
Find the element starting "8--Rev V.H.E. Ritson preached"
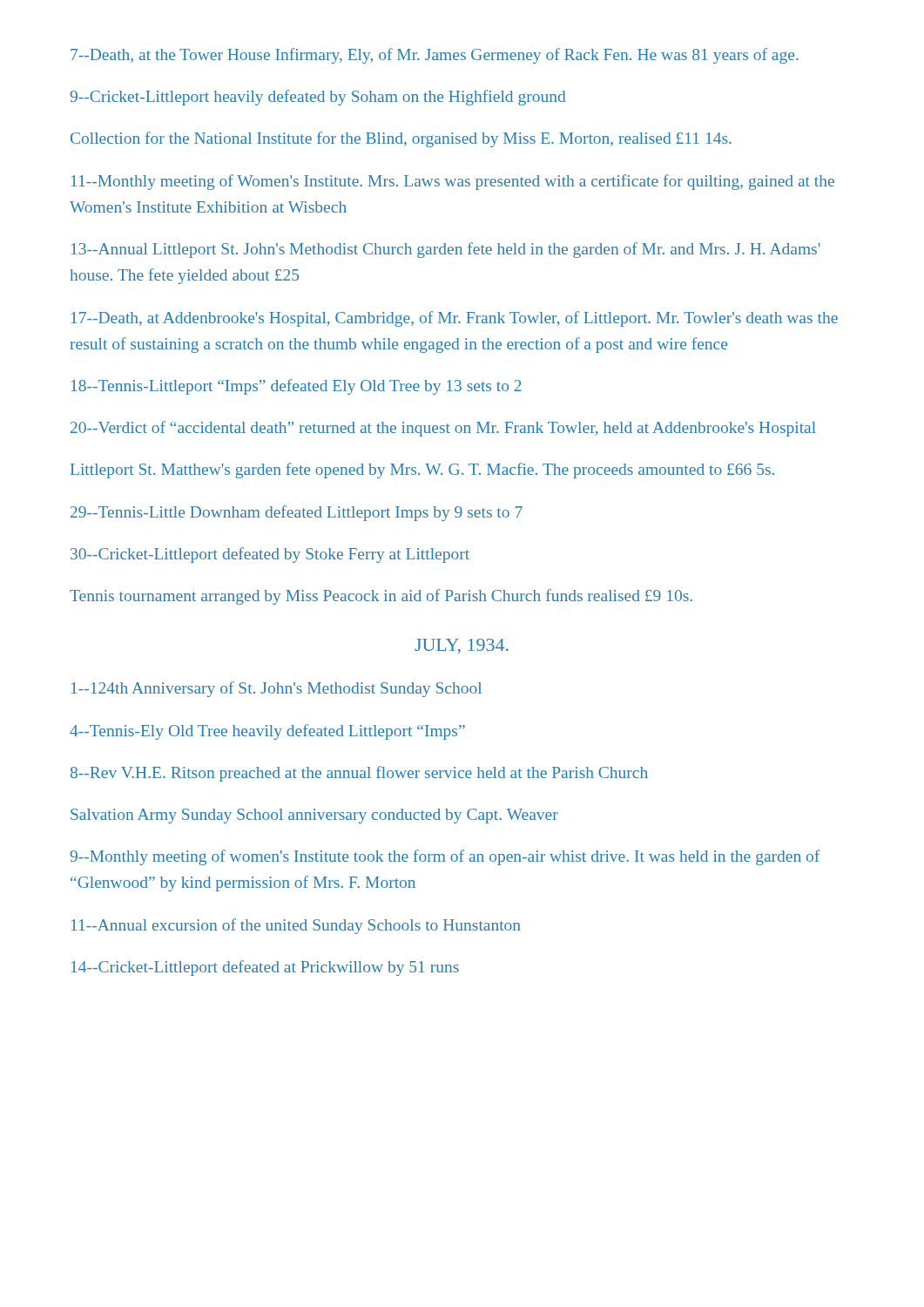pos(359,772)
